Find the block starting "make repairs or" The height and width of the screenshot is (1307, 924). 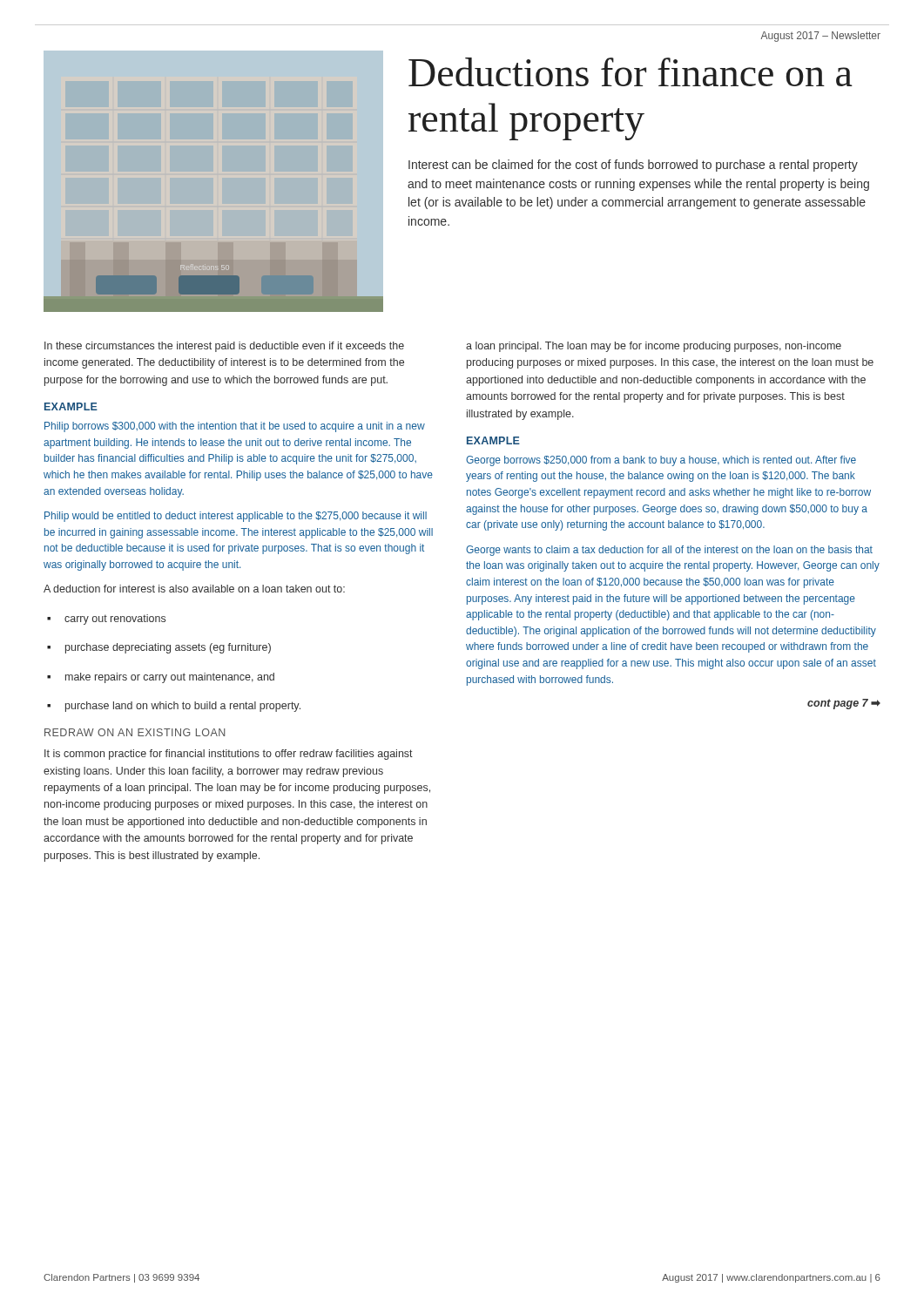pos(240,677)
